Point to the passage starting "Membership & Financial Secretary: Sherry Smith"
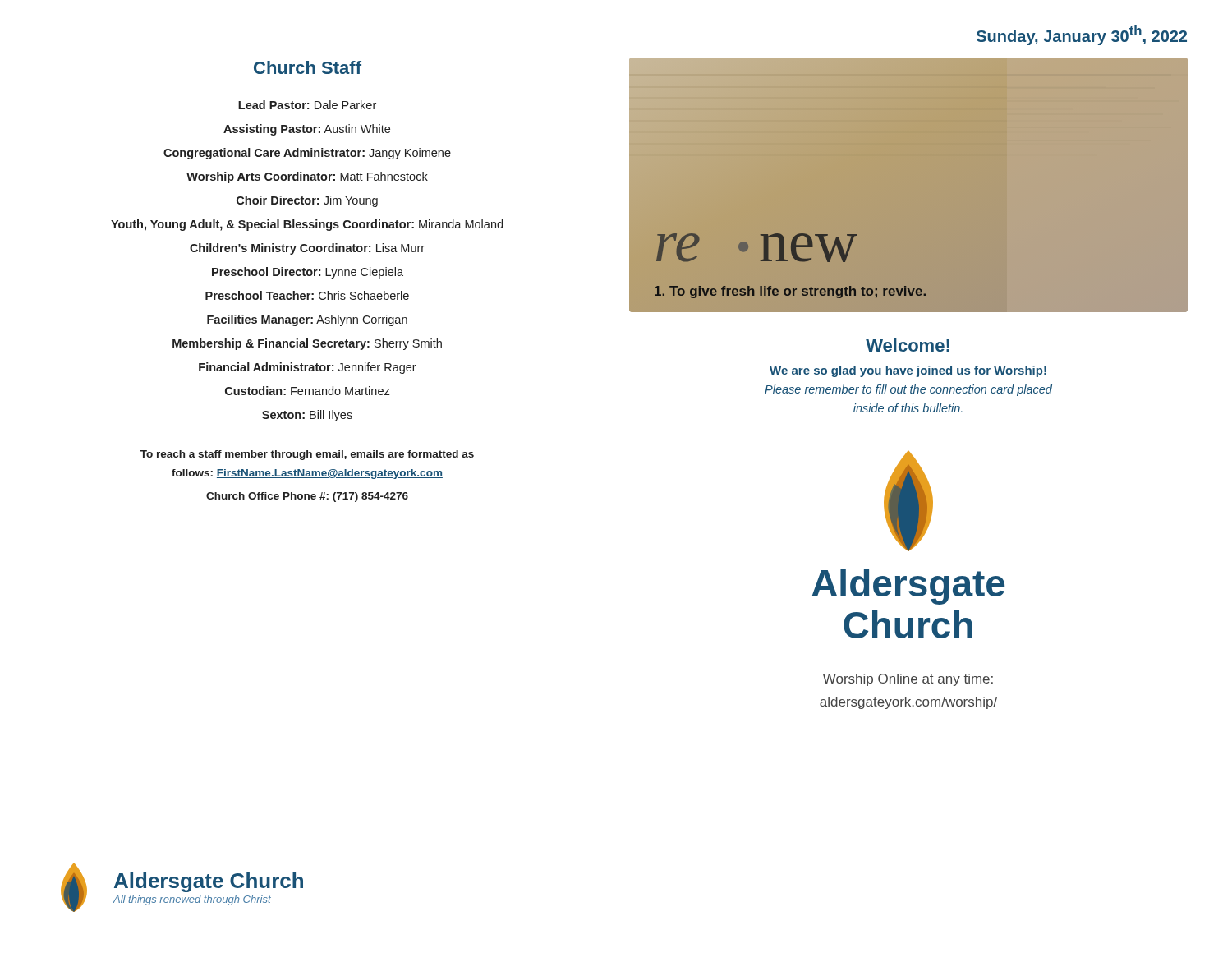 tap(307, 343)
